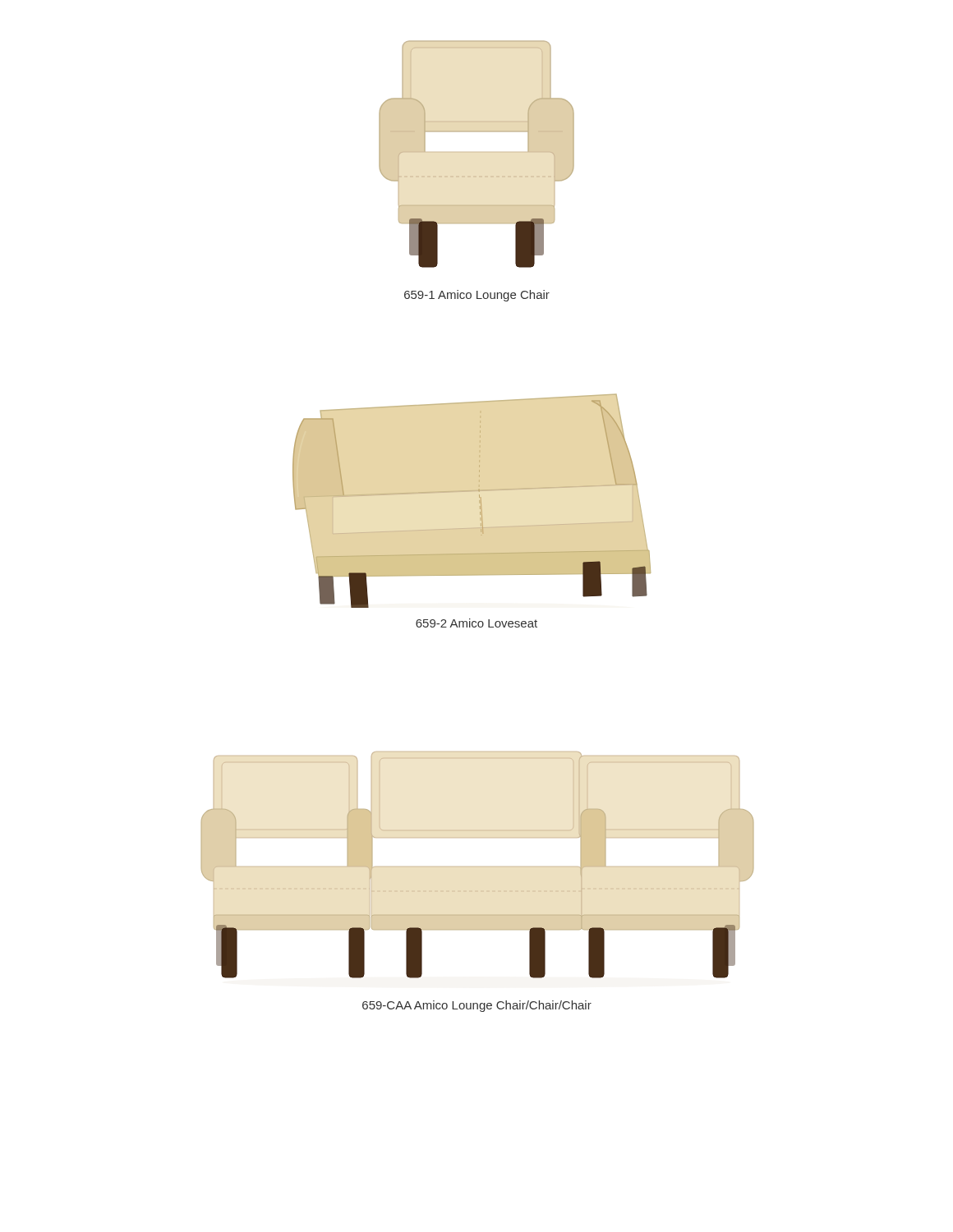Find the caption that says "659-1 Amico Lounge Chair"
The image size is (953, 1232).
point(476,294)
